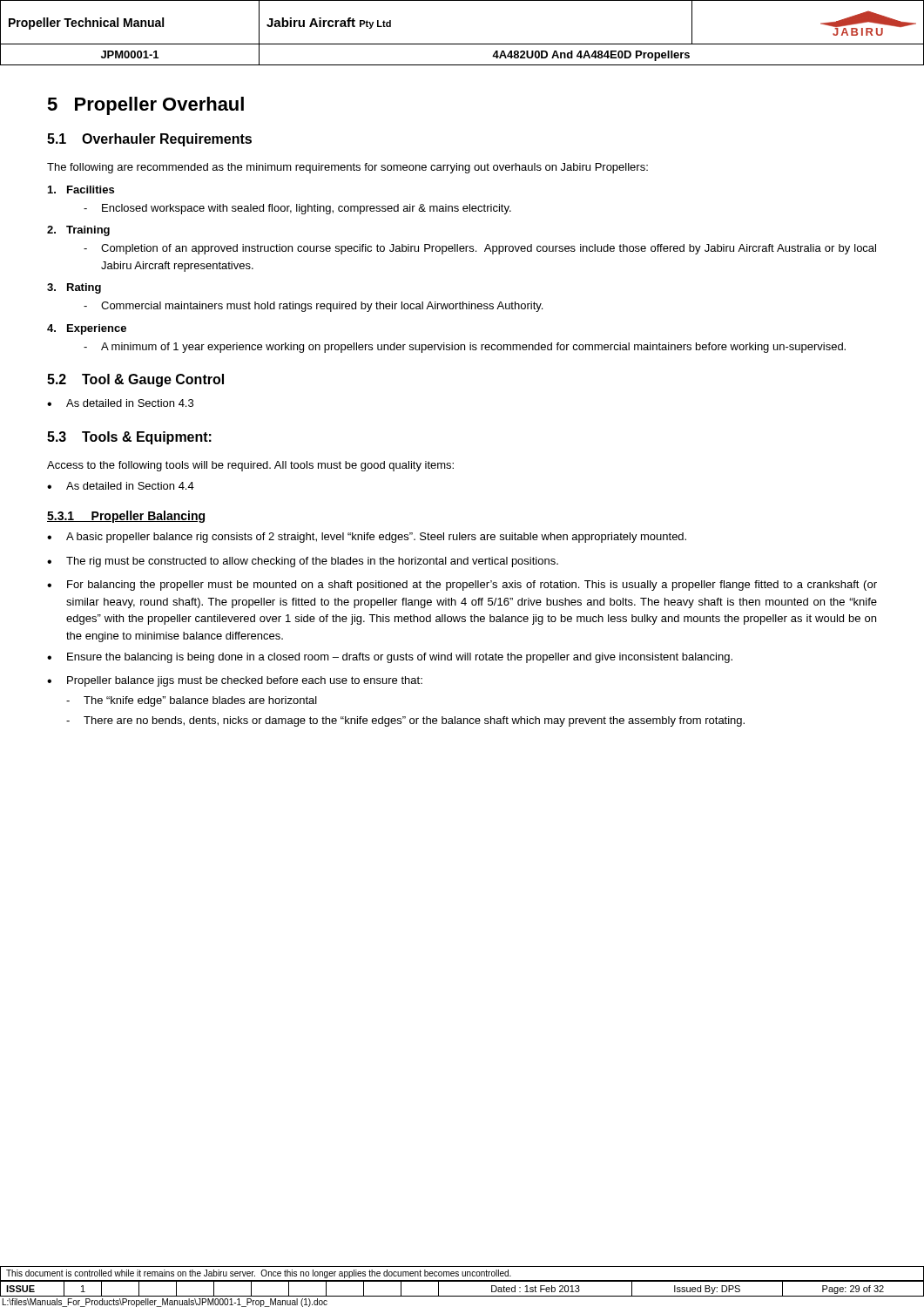
Task: Navigate to the element starting "The following are recommended as the minimum"
Action: pos(462,167)
